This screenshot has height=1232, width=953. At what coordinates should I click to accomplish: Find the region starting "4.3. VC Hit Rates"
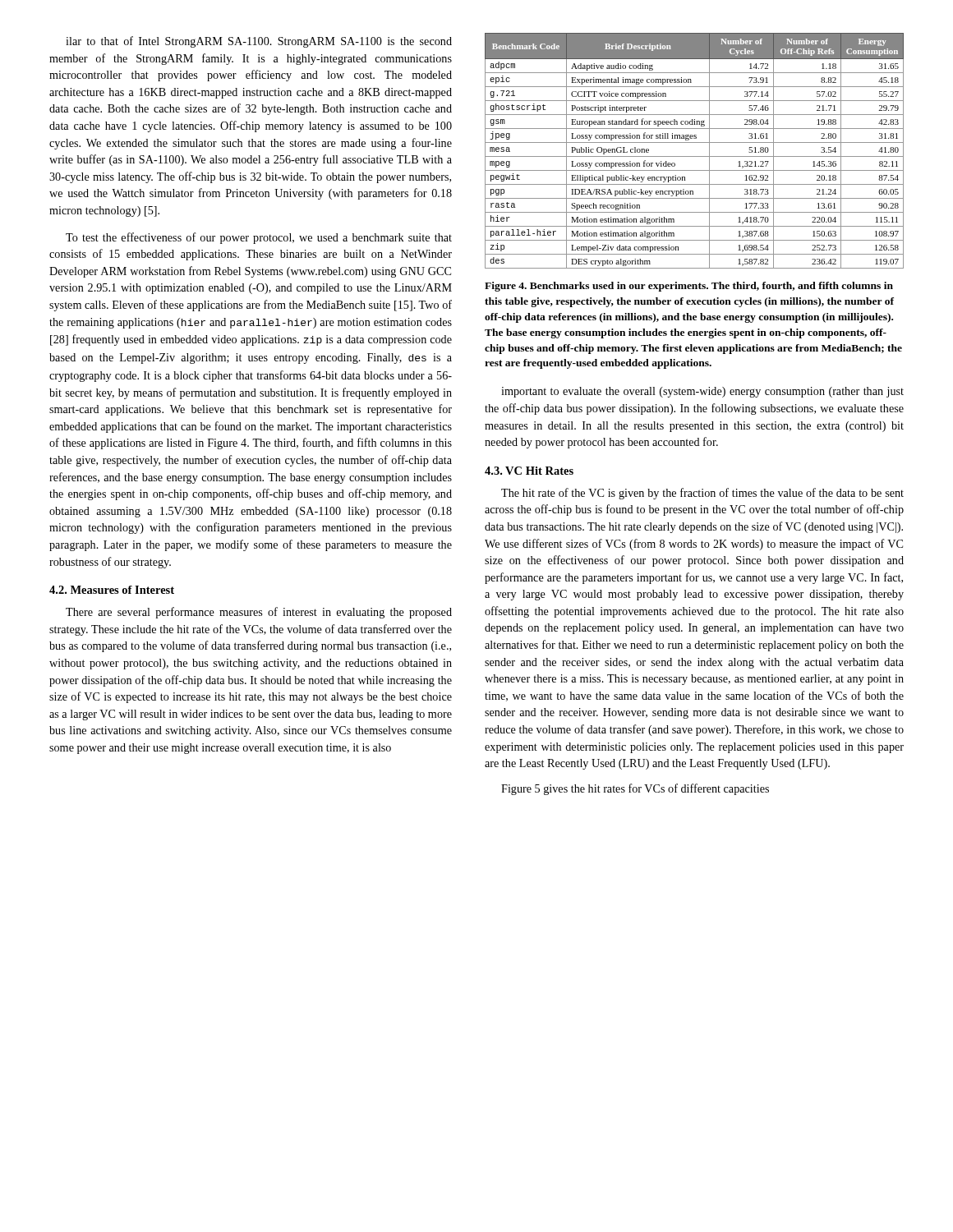coord(529,470)
